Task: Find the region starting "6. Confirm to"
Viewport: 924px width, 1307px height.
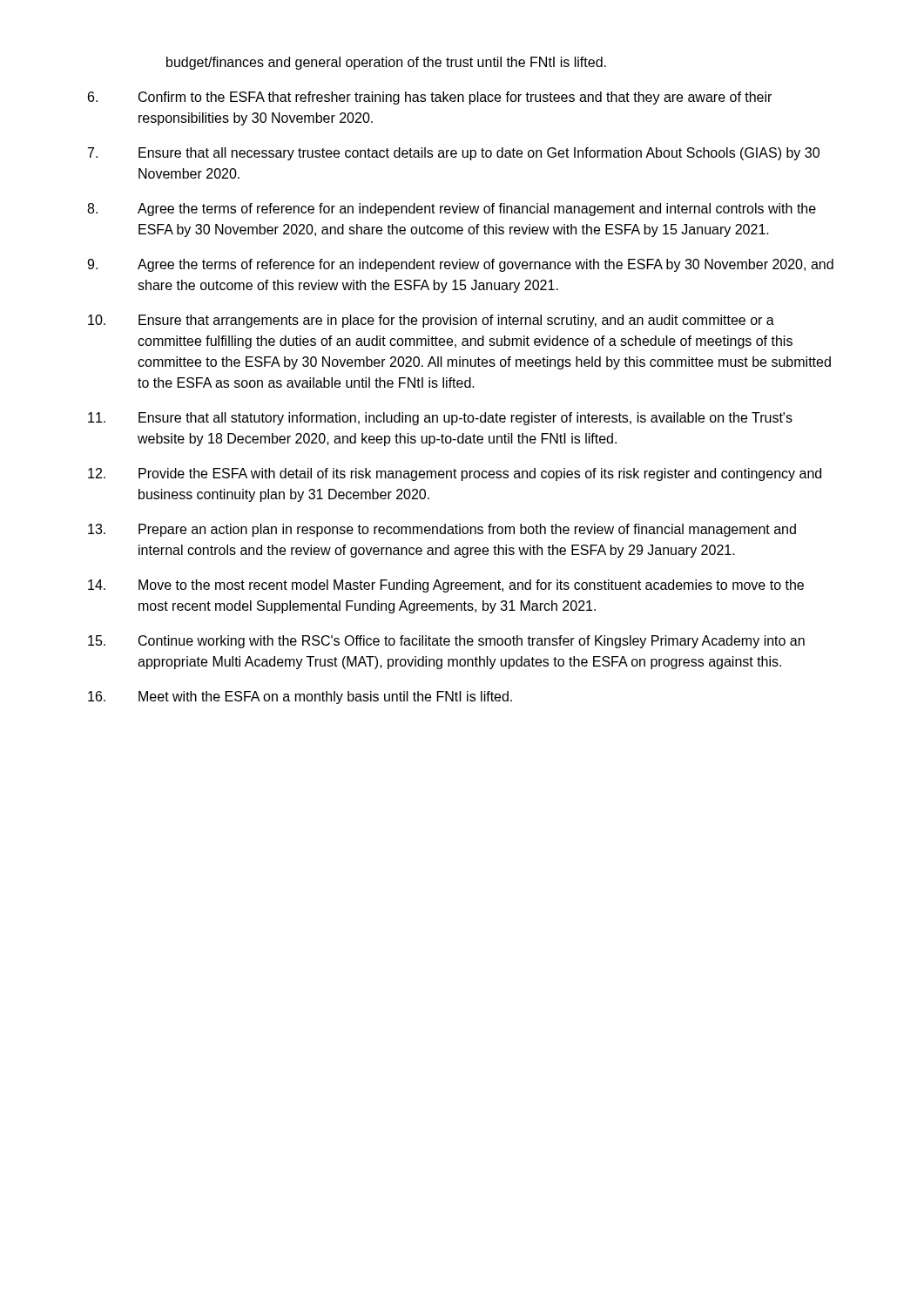Action: [462, 108]
